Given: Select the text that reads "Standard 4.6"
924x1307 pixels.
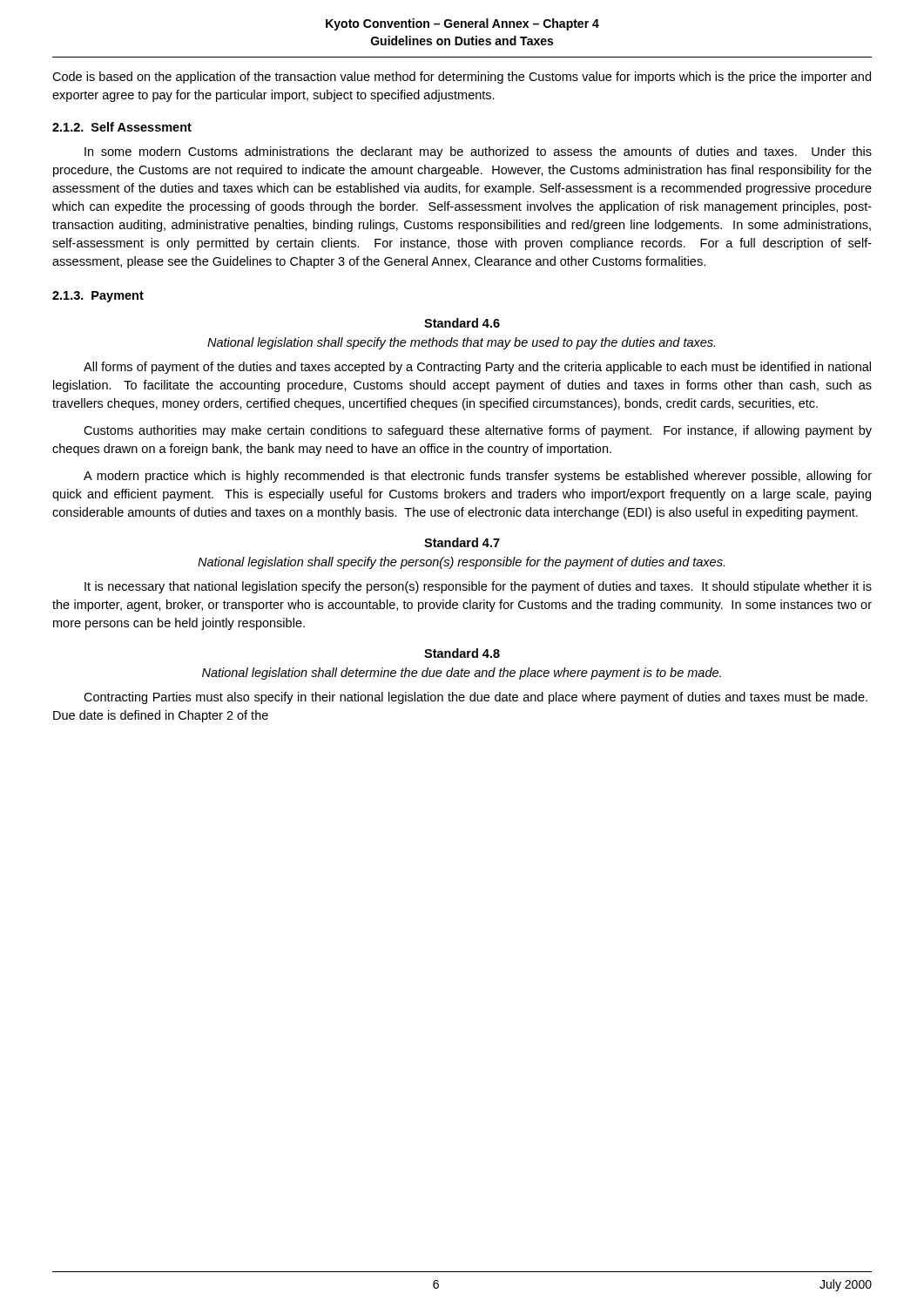Looking at the screenshot, I should (462, 323).
